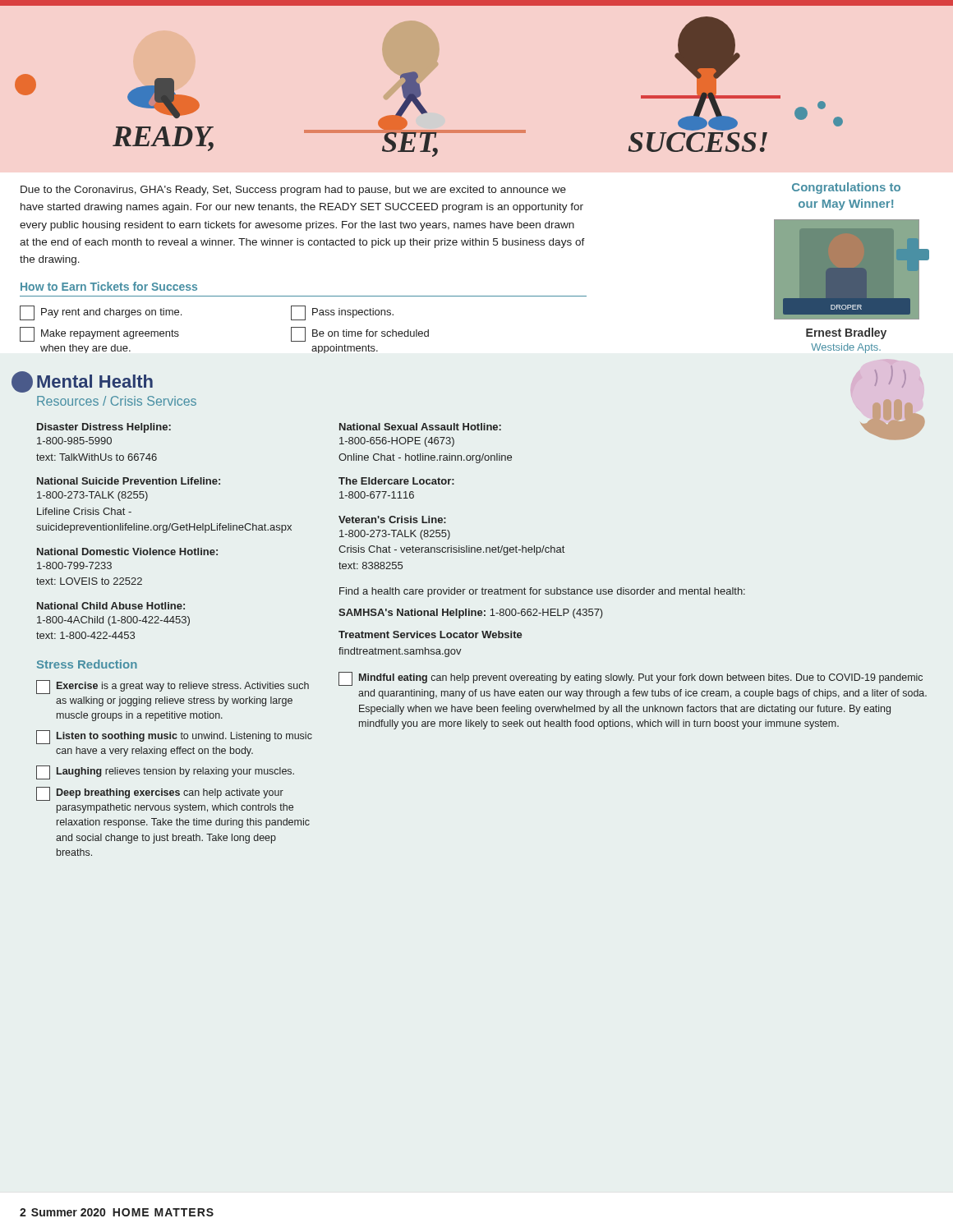
Task: Select the text block with the text "Due to the Coronavirus,"
Action: 302,224
